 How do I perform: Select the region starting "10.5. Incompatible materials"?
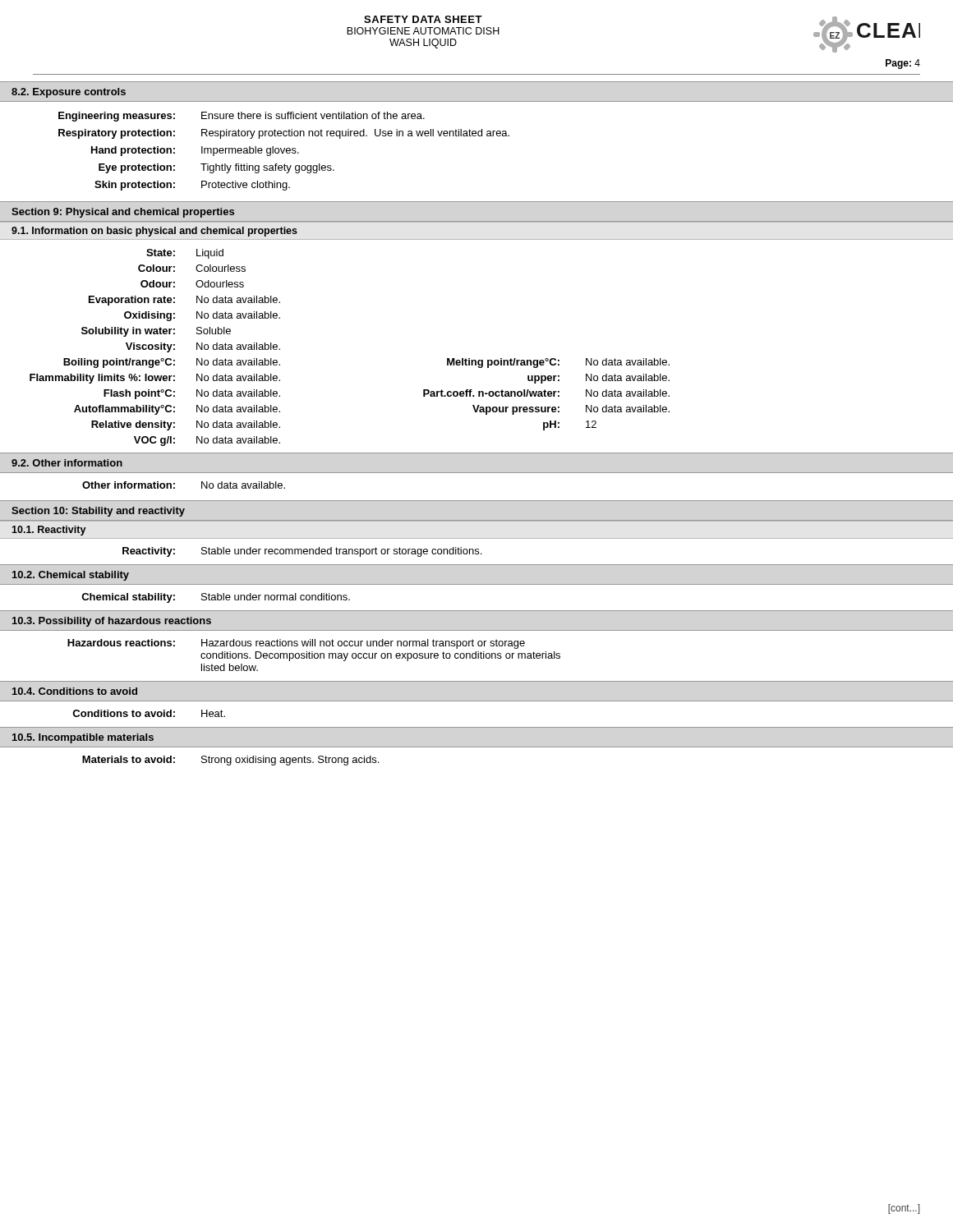pos(83,737)
